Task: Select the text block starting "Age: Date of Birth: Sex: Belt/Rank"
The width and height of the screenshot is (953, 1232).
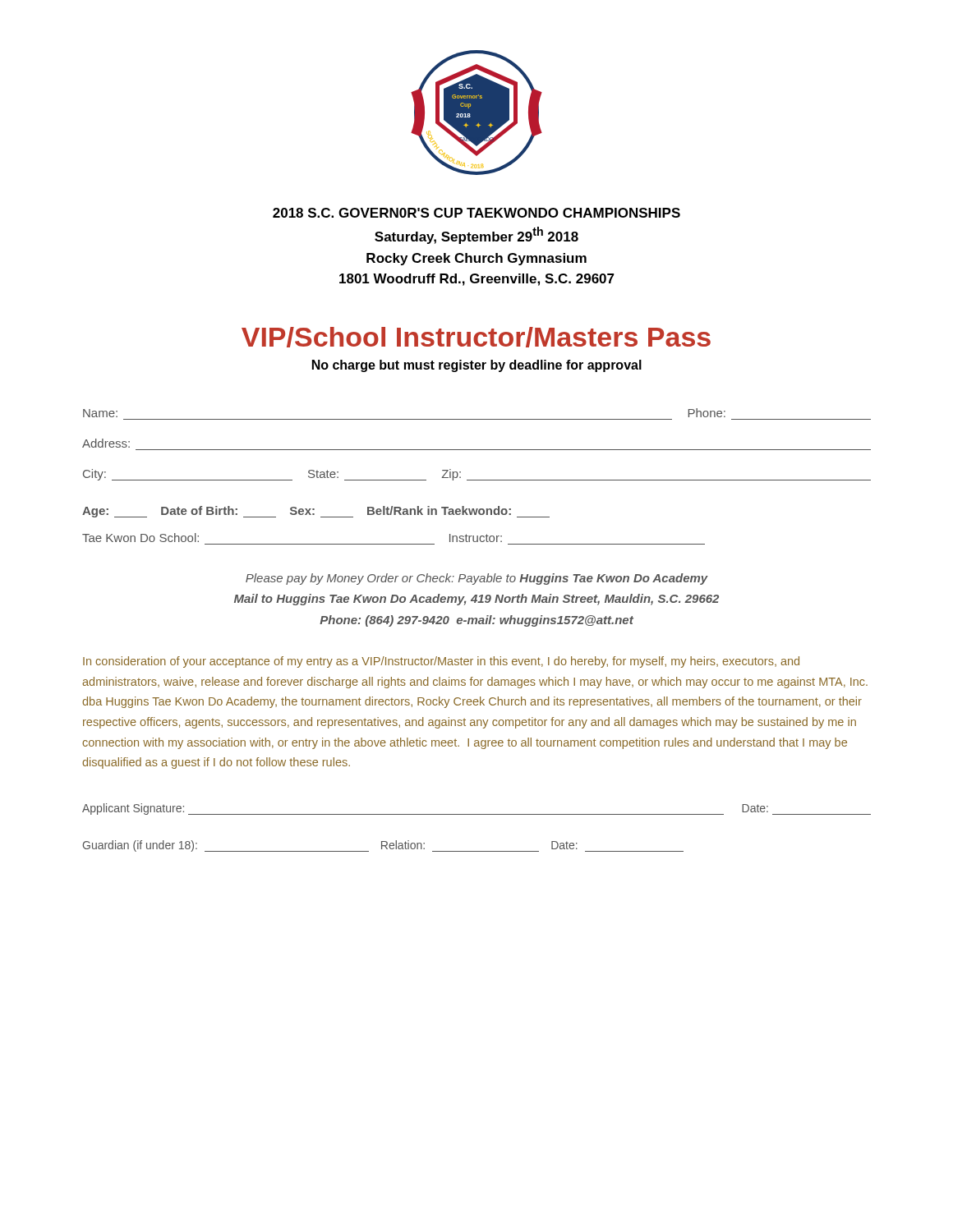Action: (x=316, y=509)
